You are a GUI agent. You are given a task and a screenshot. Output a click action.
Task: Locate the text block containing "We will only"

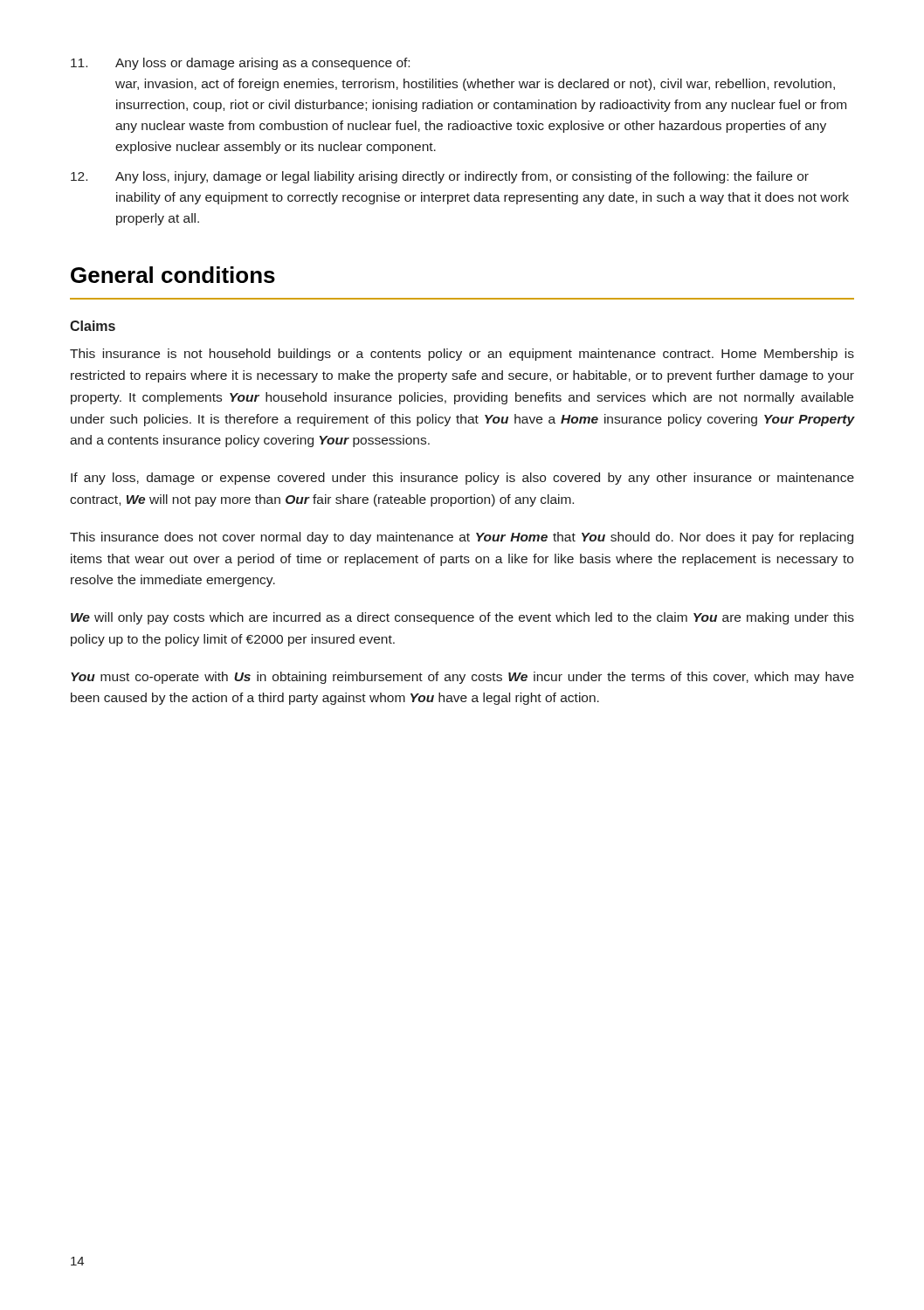462,628
